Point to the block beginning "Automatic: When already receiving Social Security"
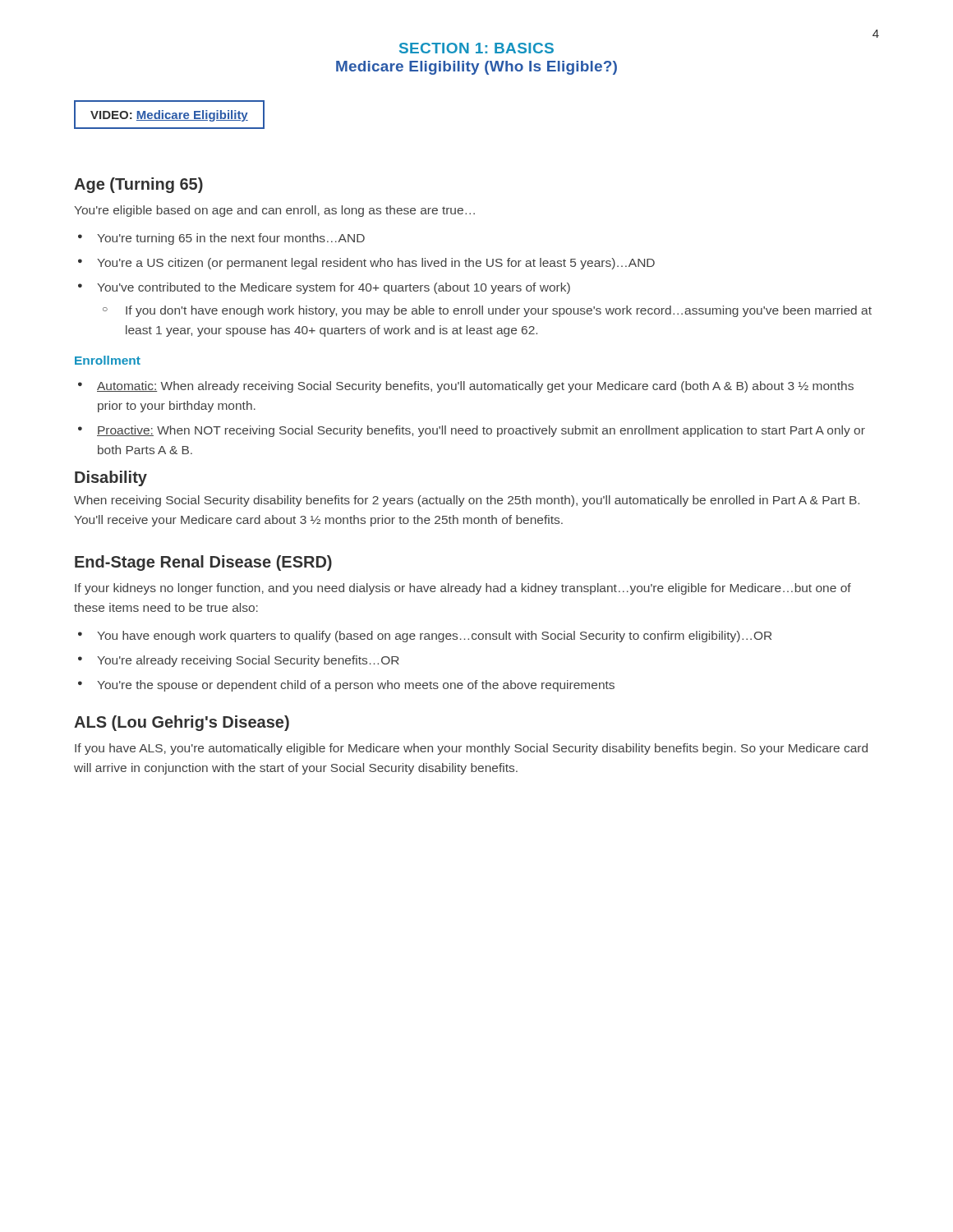953x1232 pixels. tap(475, 396)
